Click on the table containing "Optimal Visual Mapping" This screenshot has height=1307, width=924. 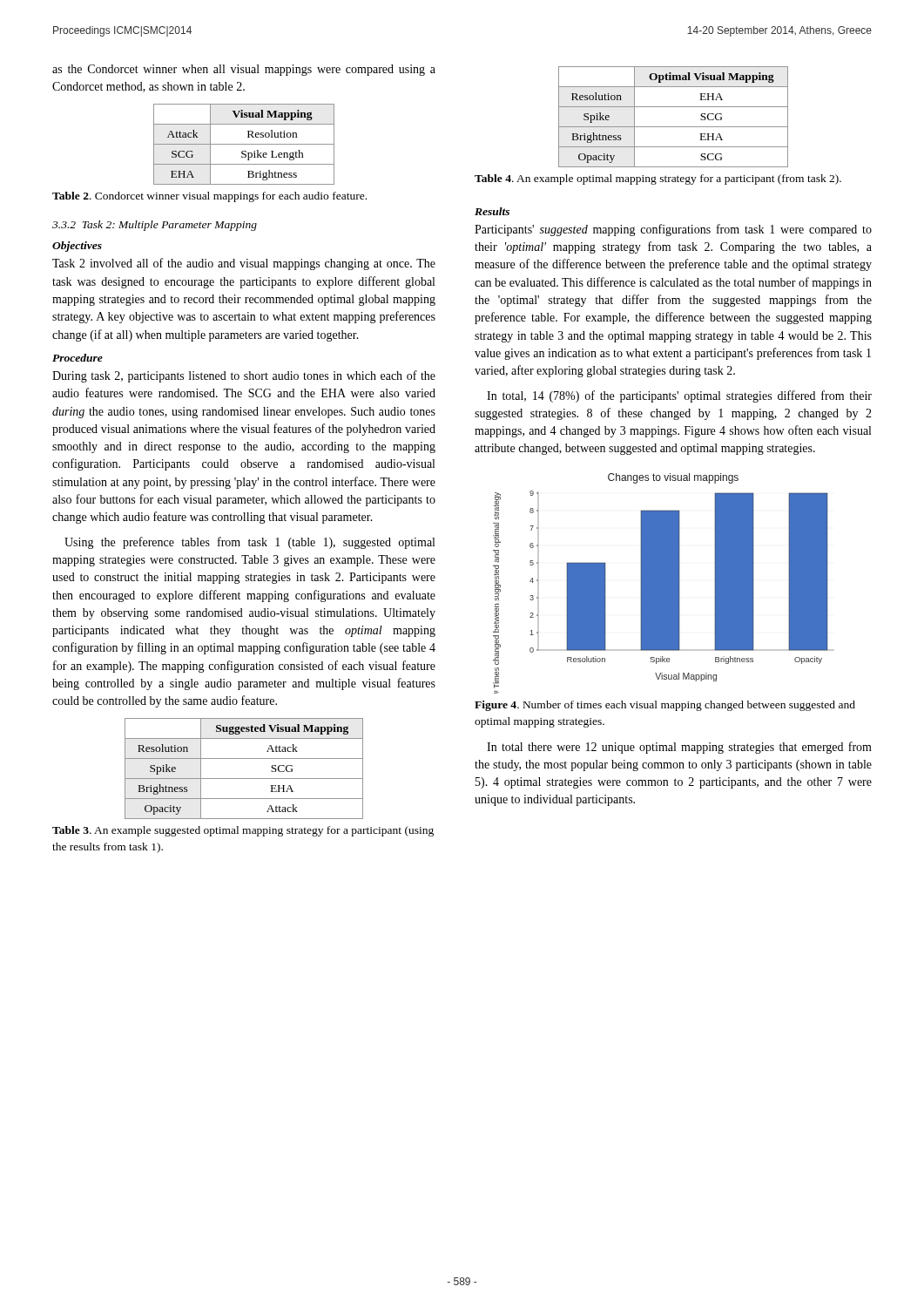coord(673,117)
